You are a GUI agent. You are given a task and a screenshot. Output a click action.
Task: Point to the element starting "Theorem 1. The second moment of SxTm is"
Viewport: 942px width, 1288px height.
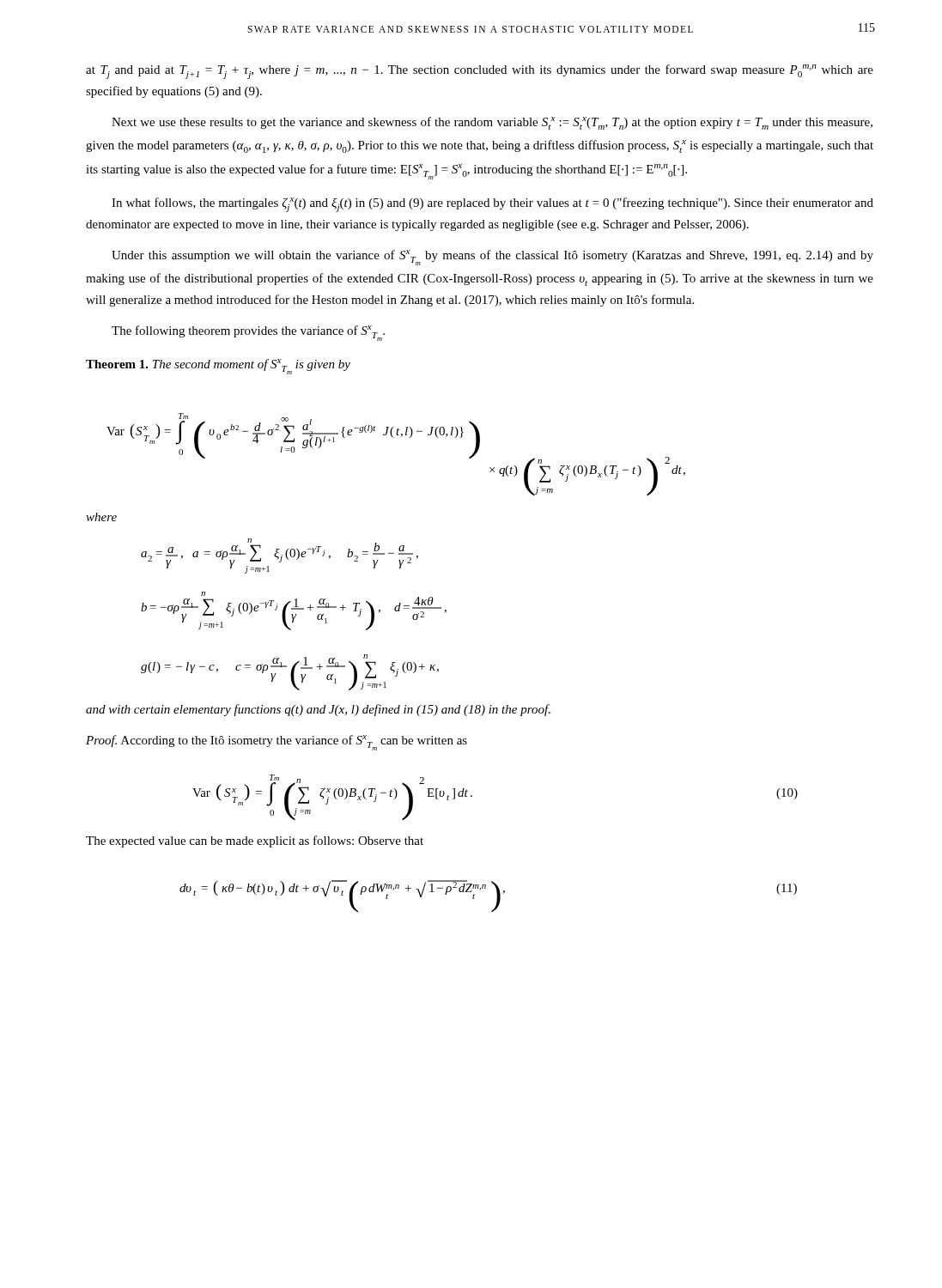pyautogui.click(x=218, y=365)
